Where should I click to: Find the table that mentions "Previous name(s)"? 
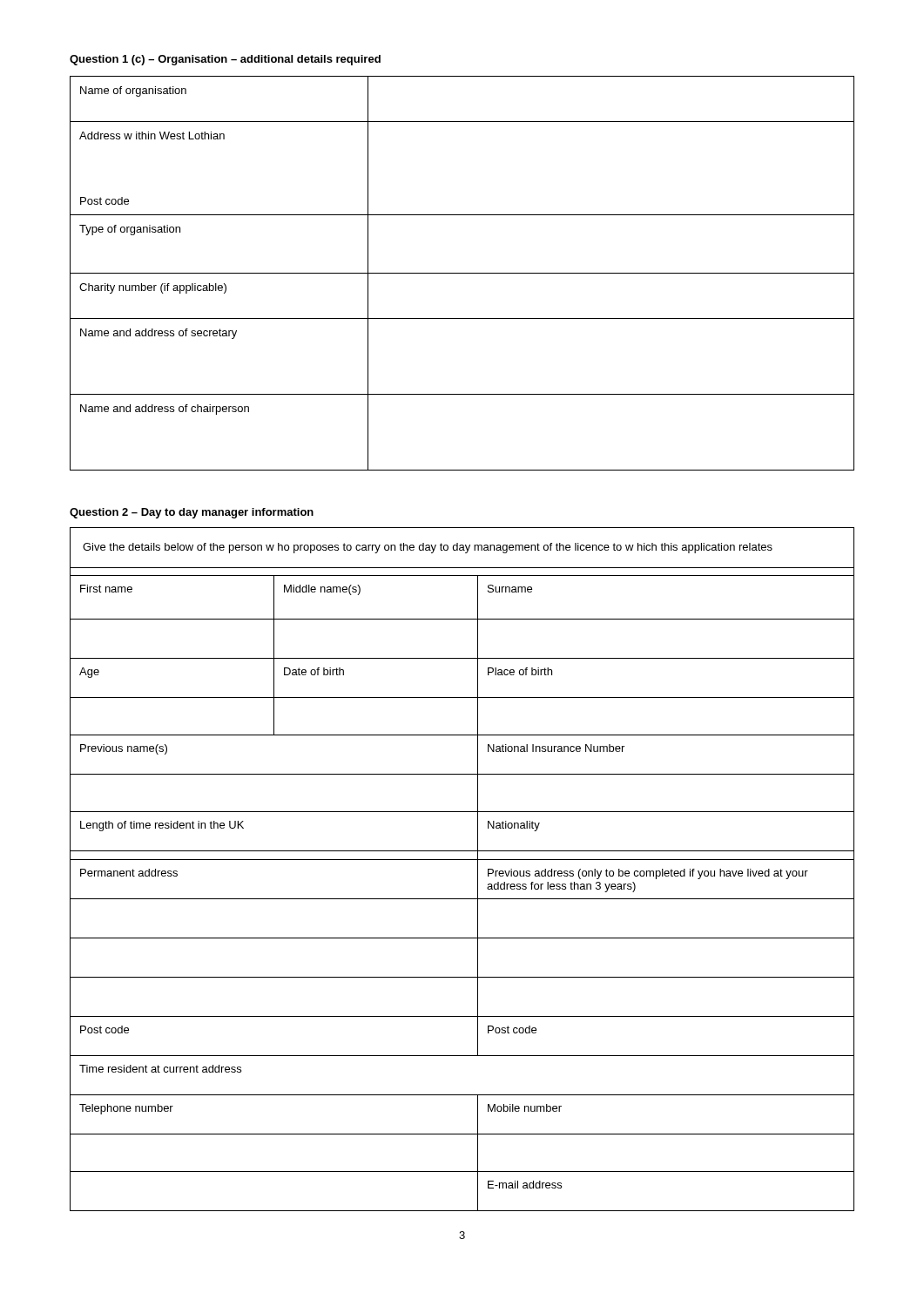(x=462, y=869)
